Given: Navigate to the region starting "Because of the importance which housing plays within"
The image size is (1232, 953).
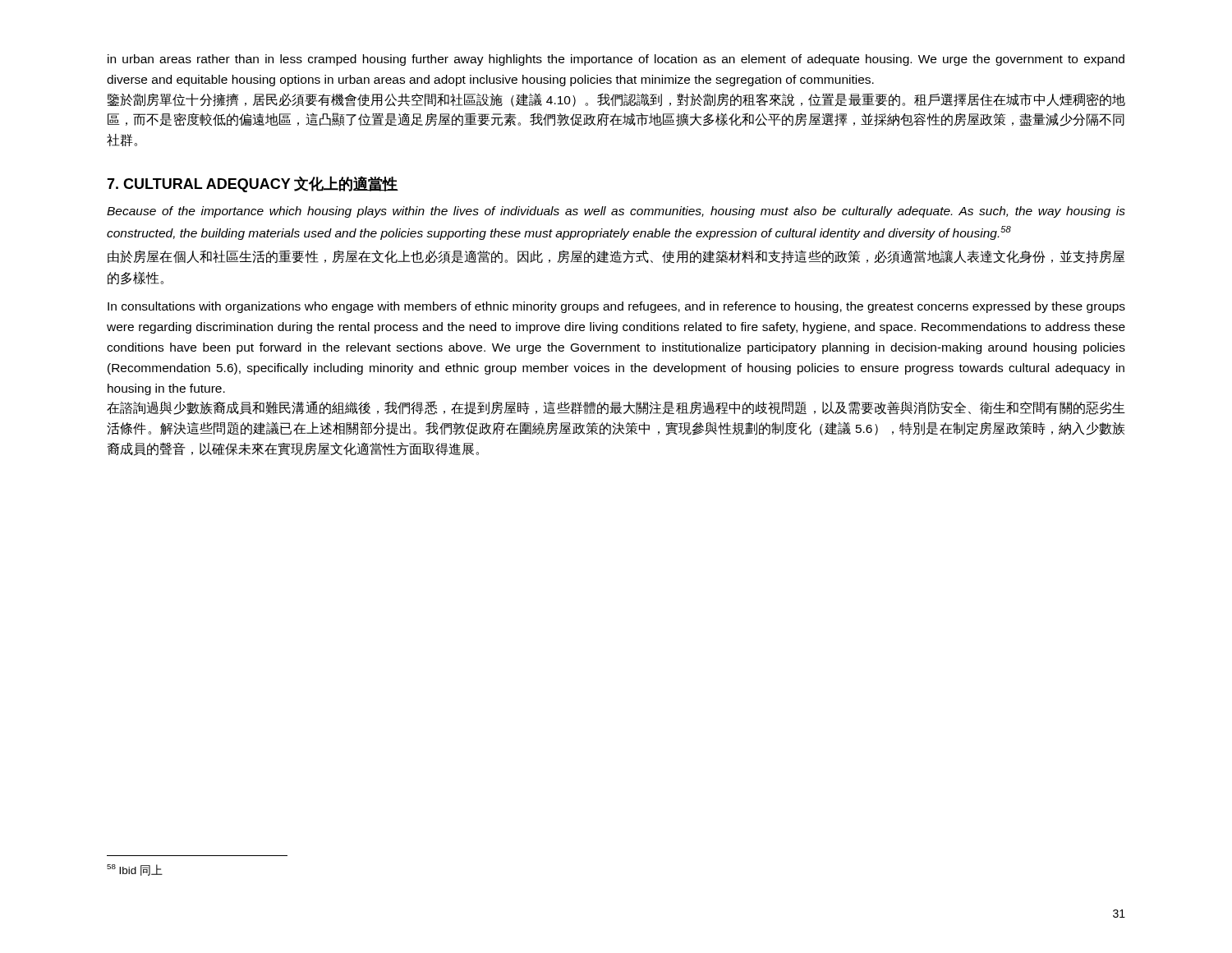Looking at the screenshot, I should click(x=616, y=245).
